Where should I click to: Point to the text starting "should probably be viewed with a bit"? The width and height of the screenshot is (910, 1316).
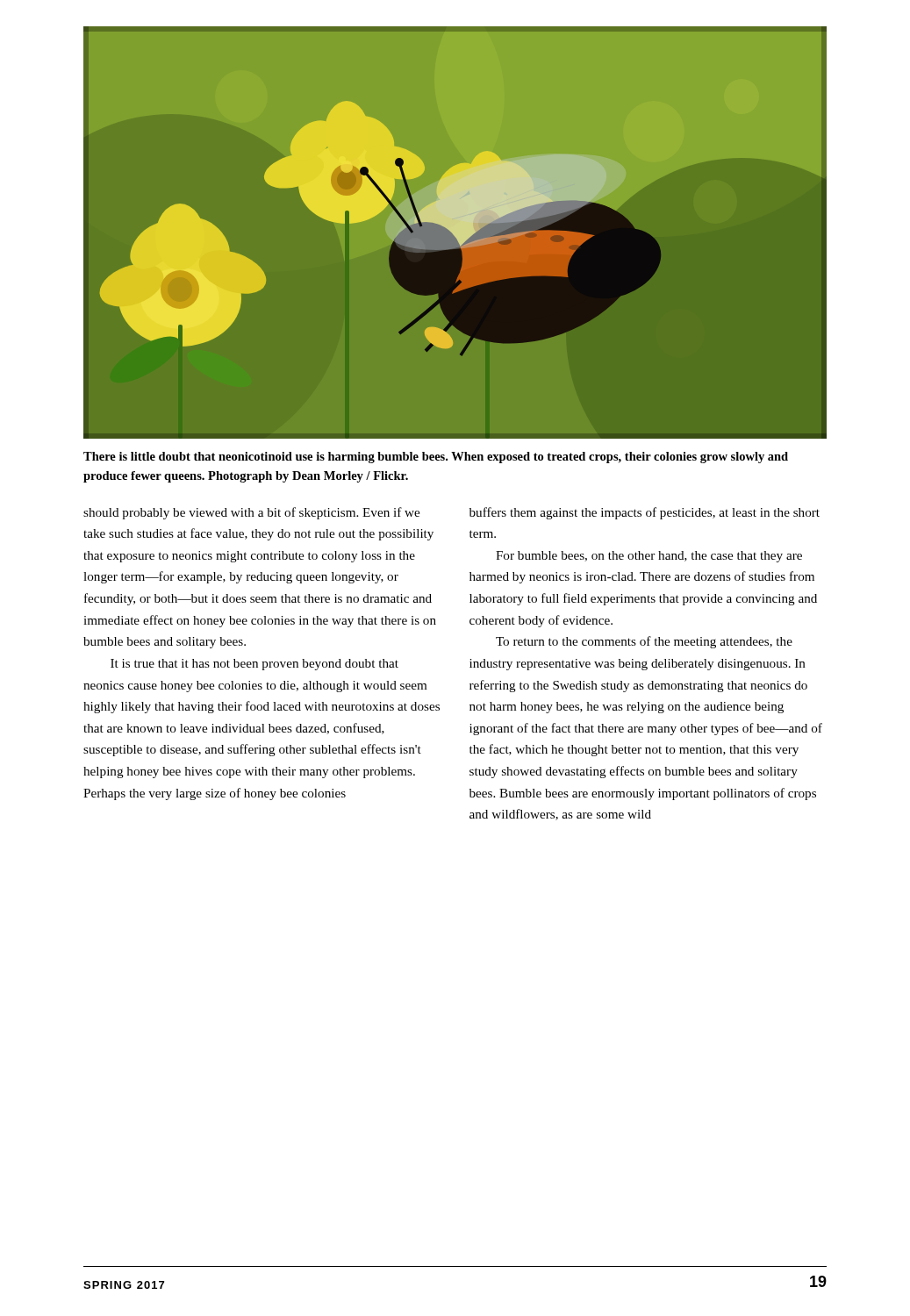pyautogui.click(x=262, y=653)
